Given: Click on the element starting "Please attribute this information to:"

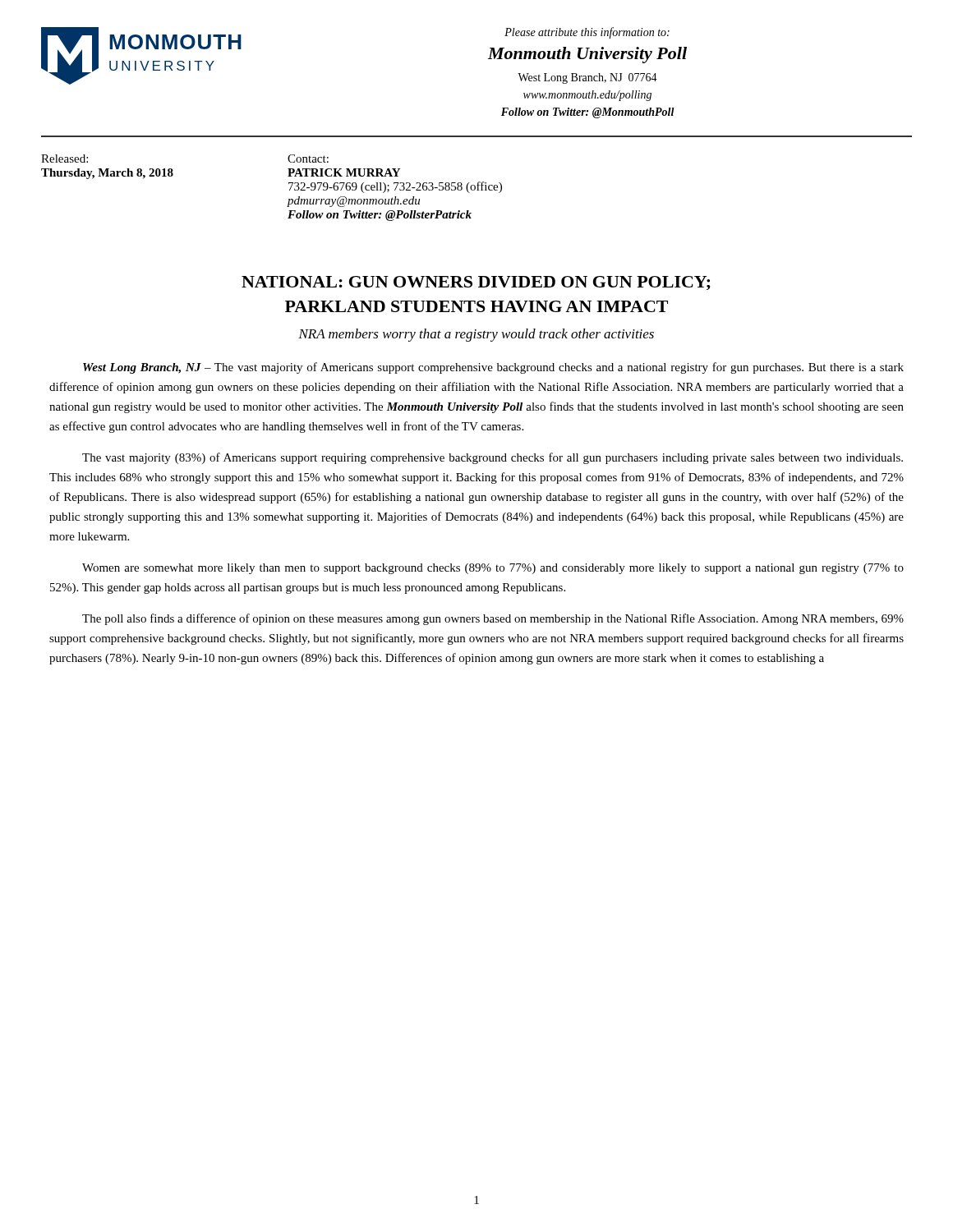Looking at the screenshot, I should pos(587,32).
